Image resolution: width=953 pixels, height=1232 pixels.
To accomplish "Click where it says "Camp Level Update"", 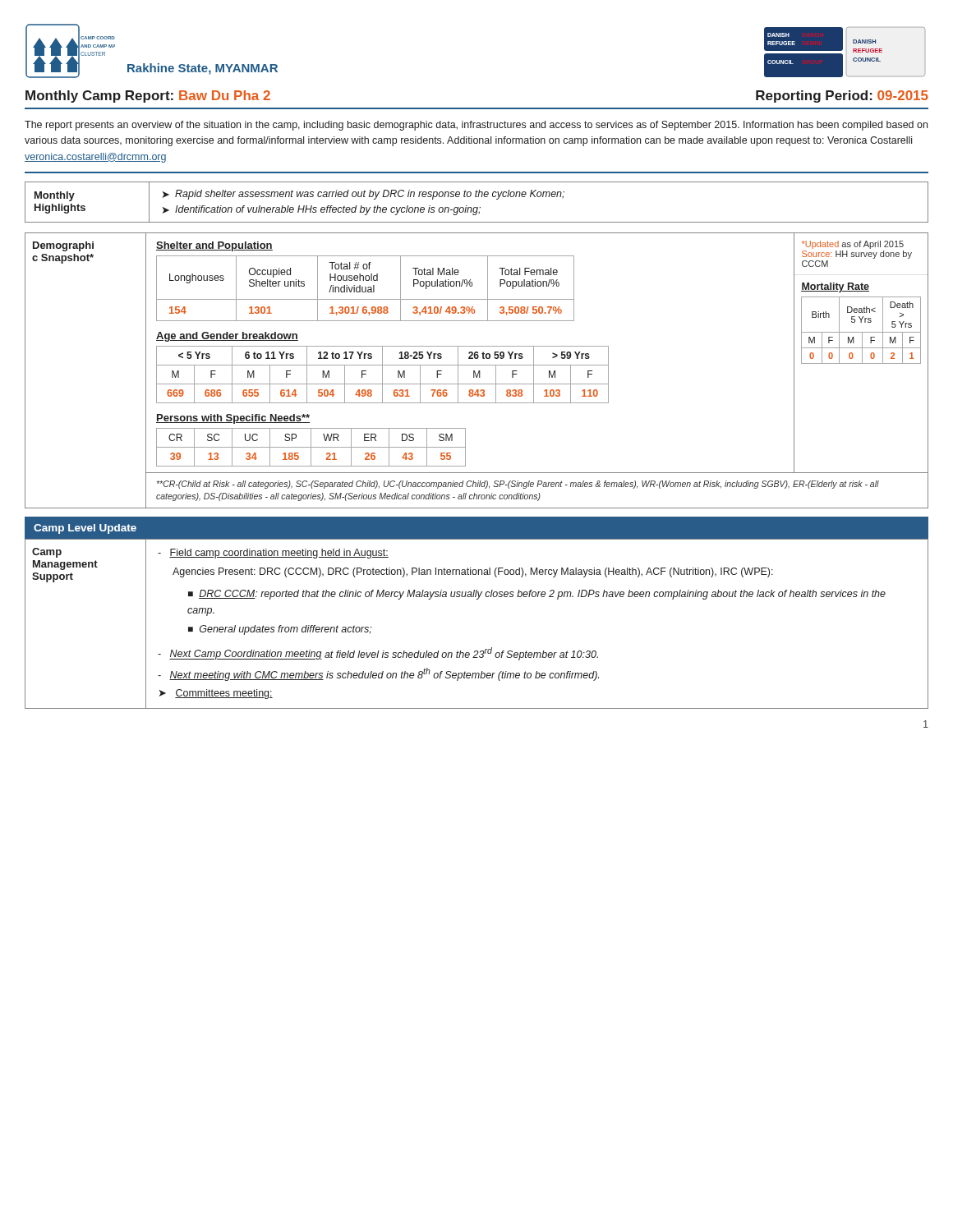I will tap(85, 527).
